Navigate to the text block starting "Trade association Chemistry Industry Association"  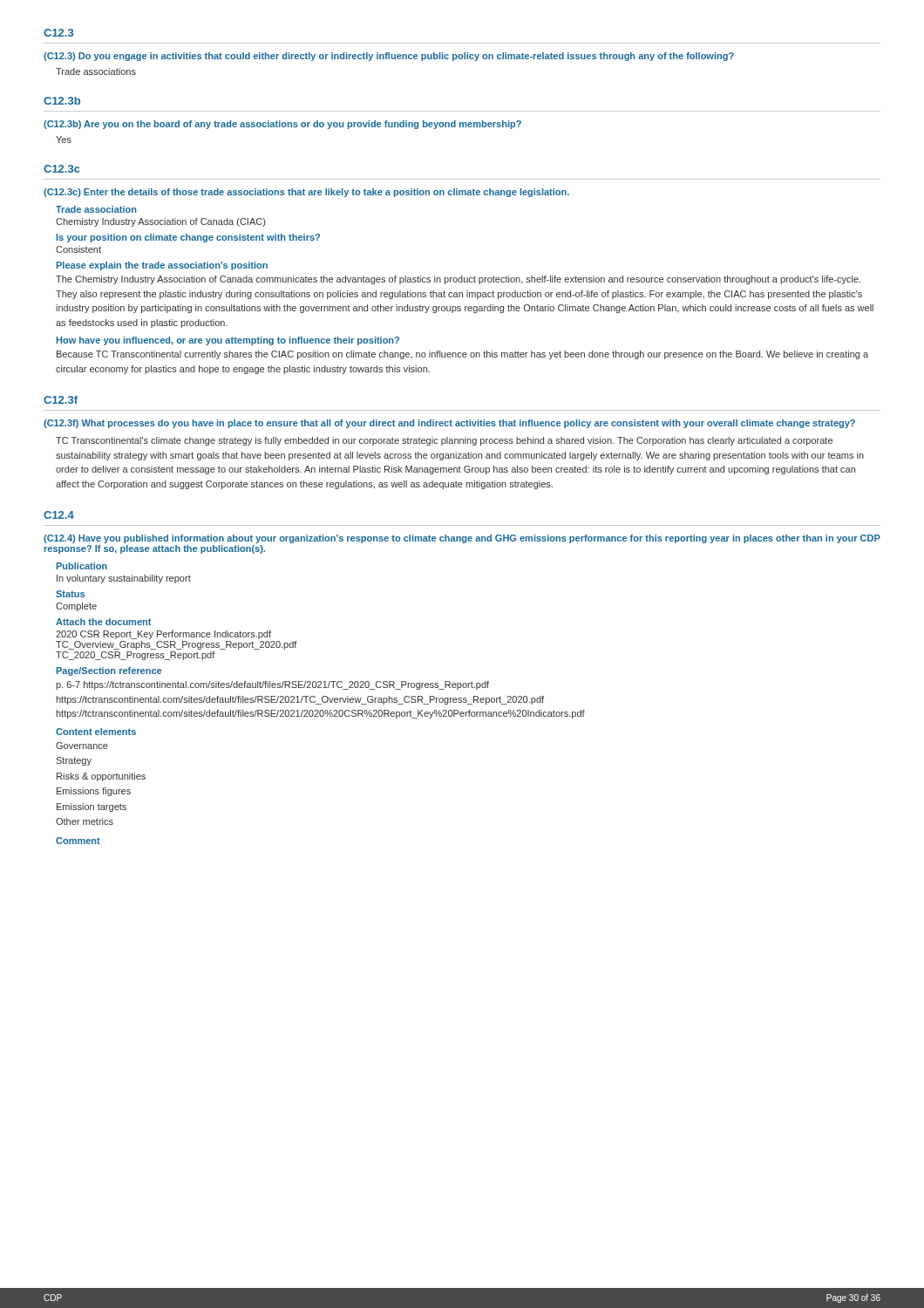click(x=96, y=209)
